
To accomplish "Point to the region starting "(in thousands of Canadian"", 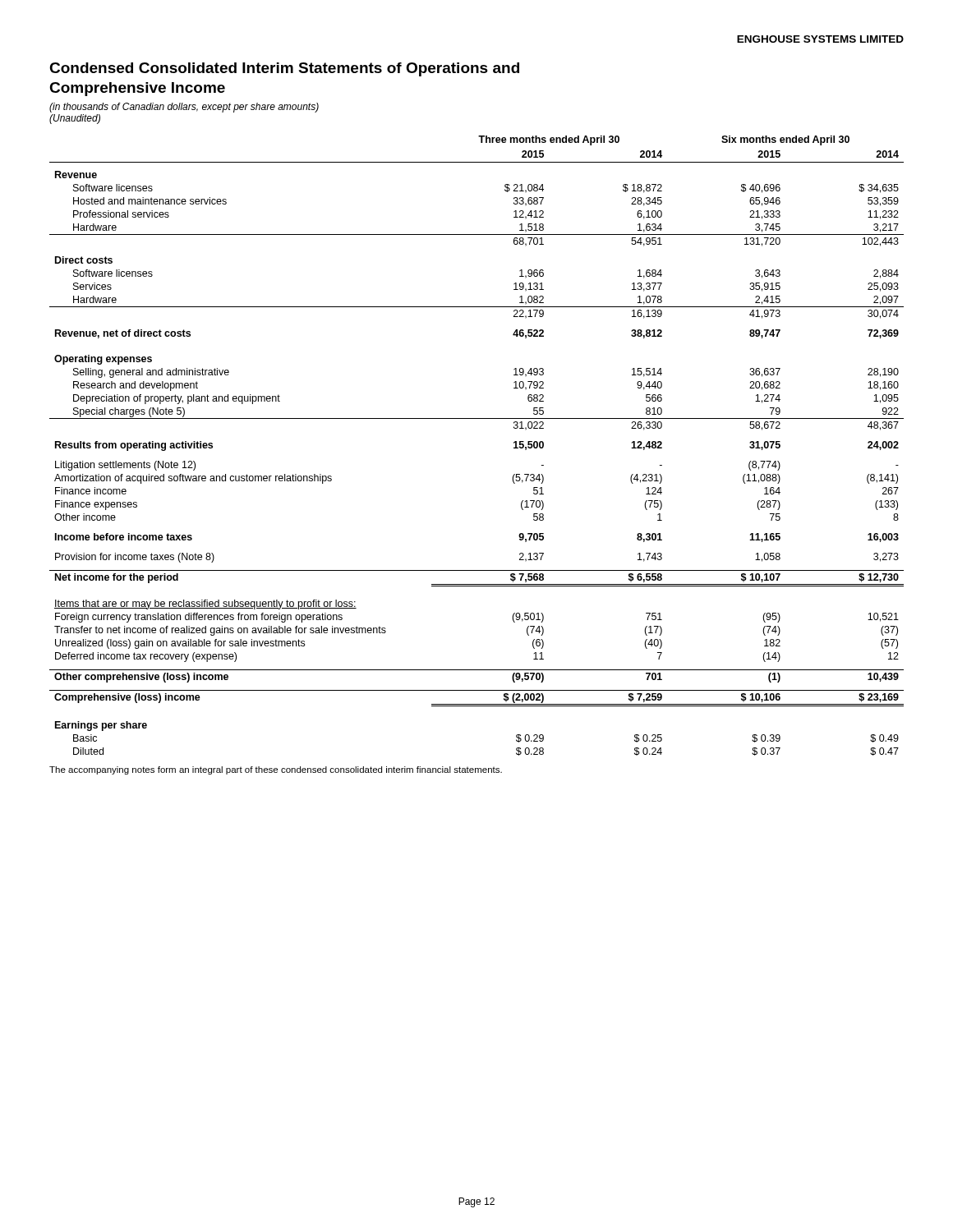I will [184, 112].
